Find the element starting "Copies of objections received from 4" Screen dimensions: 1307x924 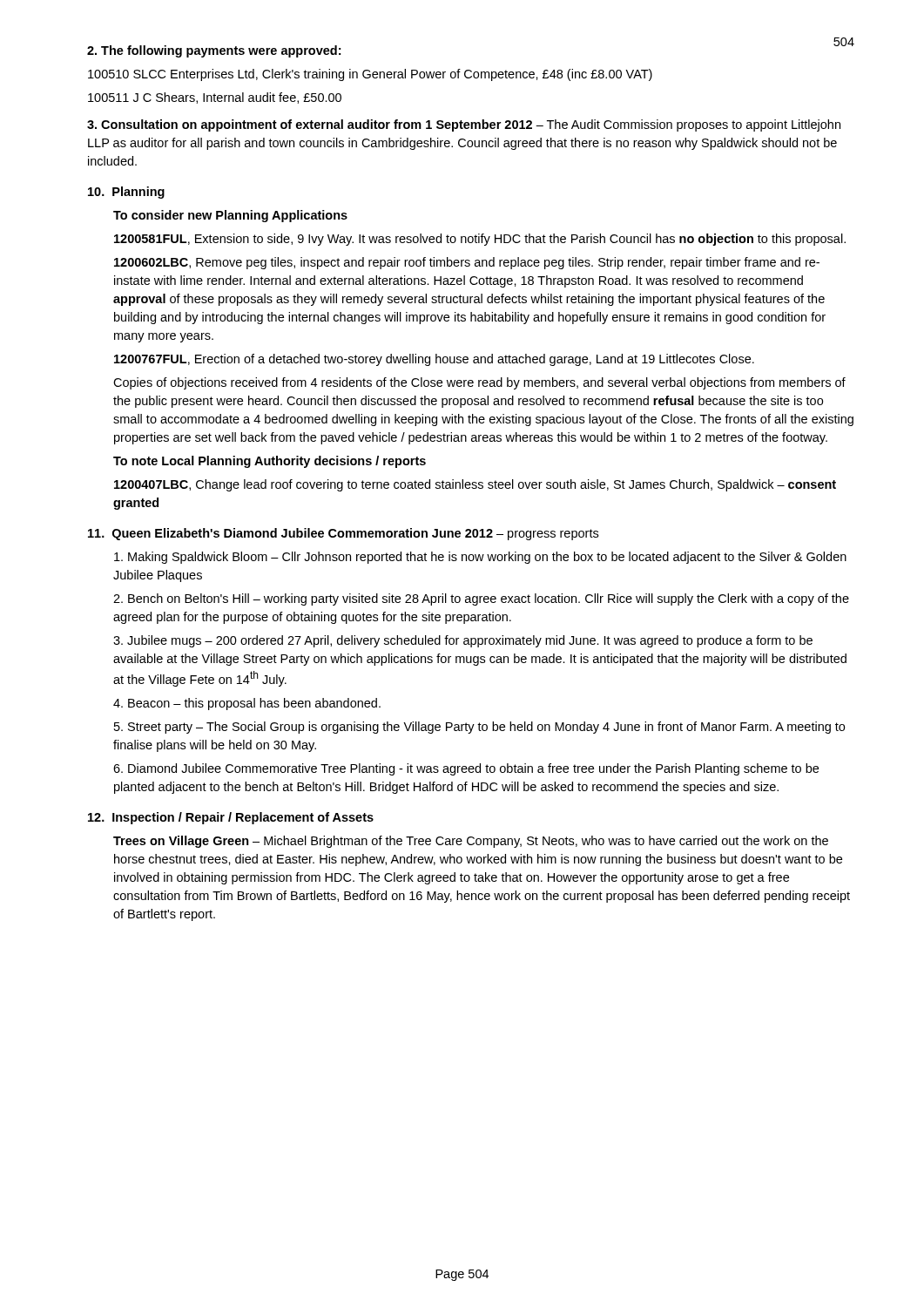484,411
